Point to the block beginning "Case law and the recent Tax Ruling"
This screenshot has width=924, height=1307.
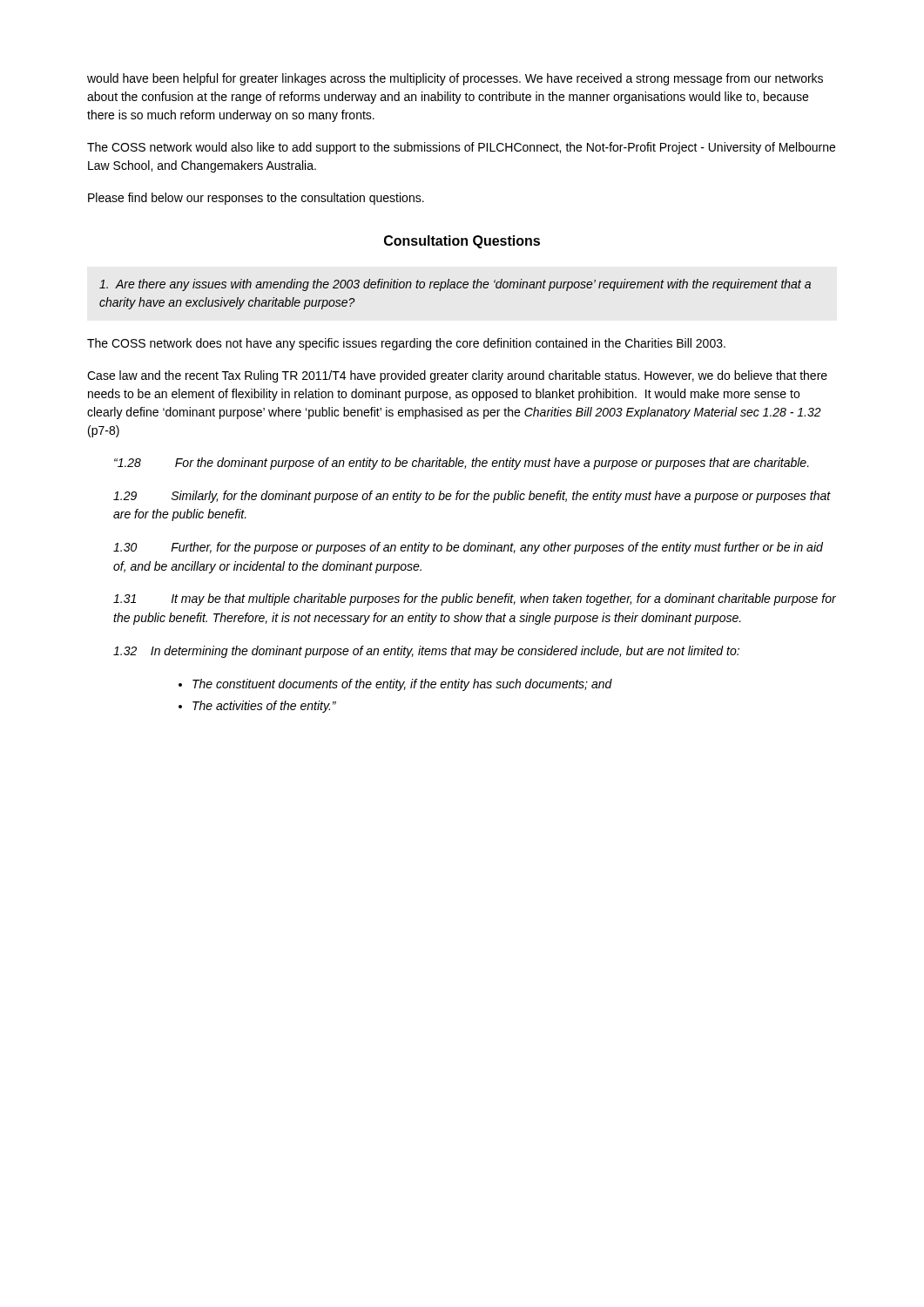click(457, 403)
